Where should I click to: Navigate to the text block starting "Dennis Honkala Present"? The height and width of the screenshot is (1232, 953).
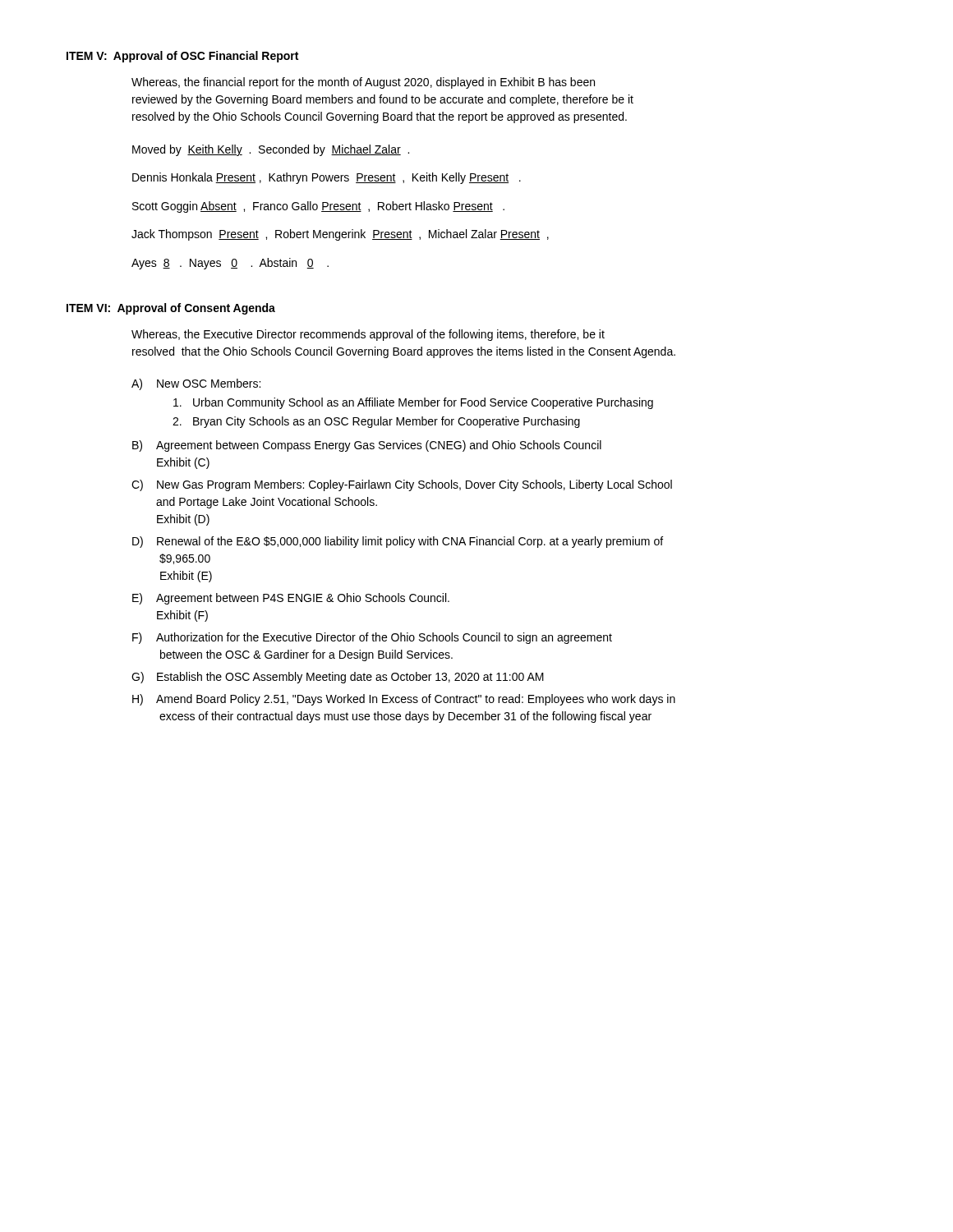tap(326, 178)
